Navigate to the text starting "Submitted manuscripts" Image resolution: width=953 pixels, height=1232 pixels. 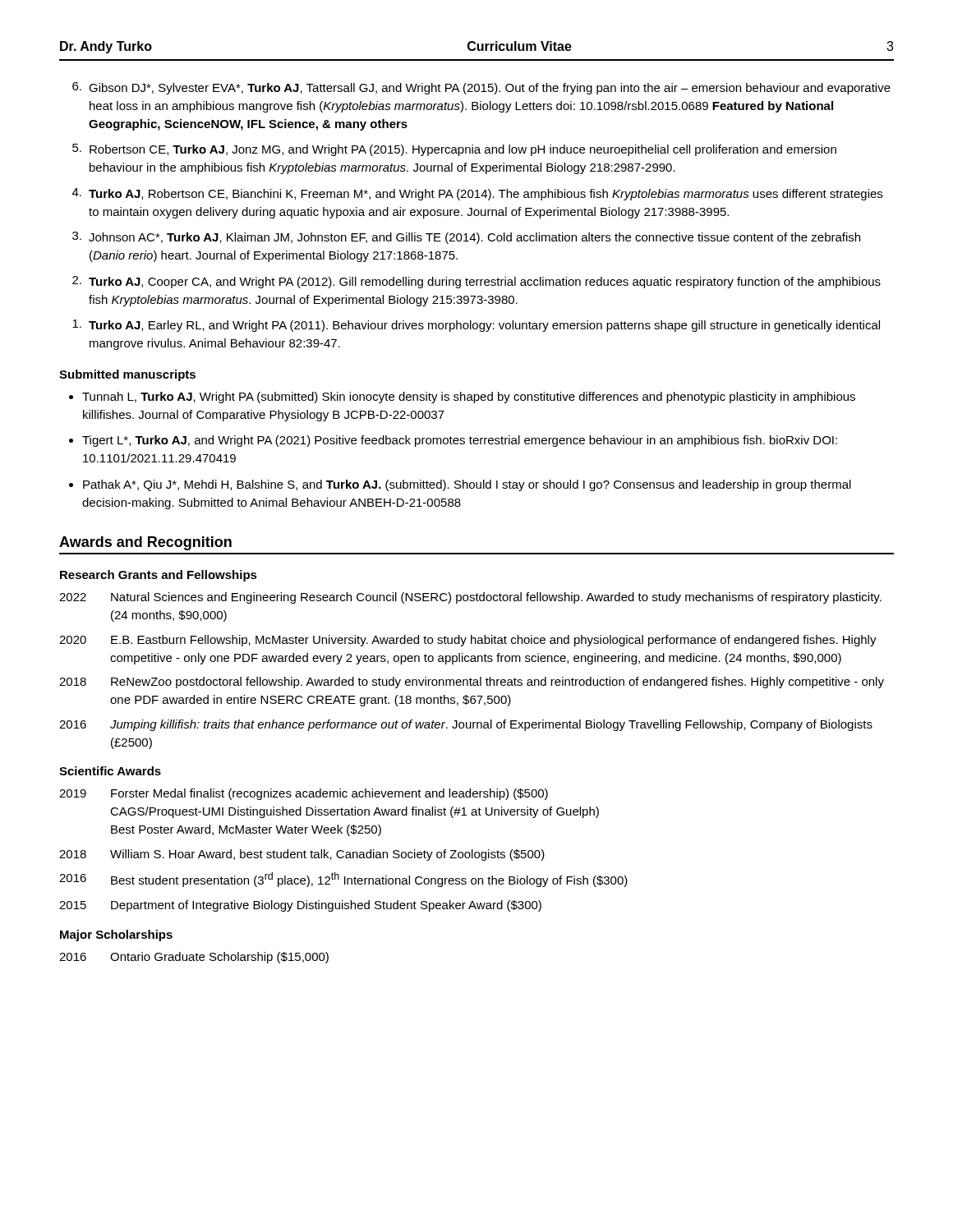coord(128,374)
